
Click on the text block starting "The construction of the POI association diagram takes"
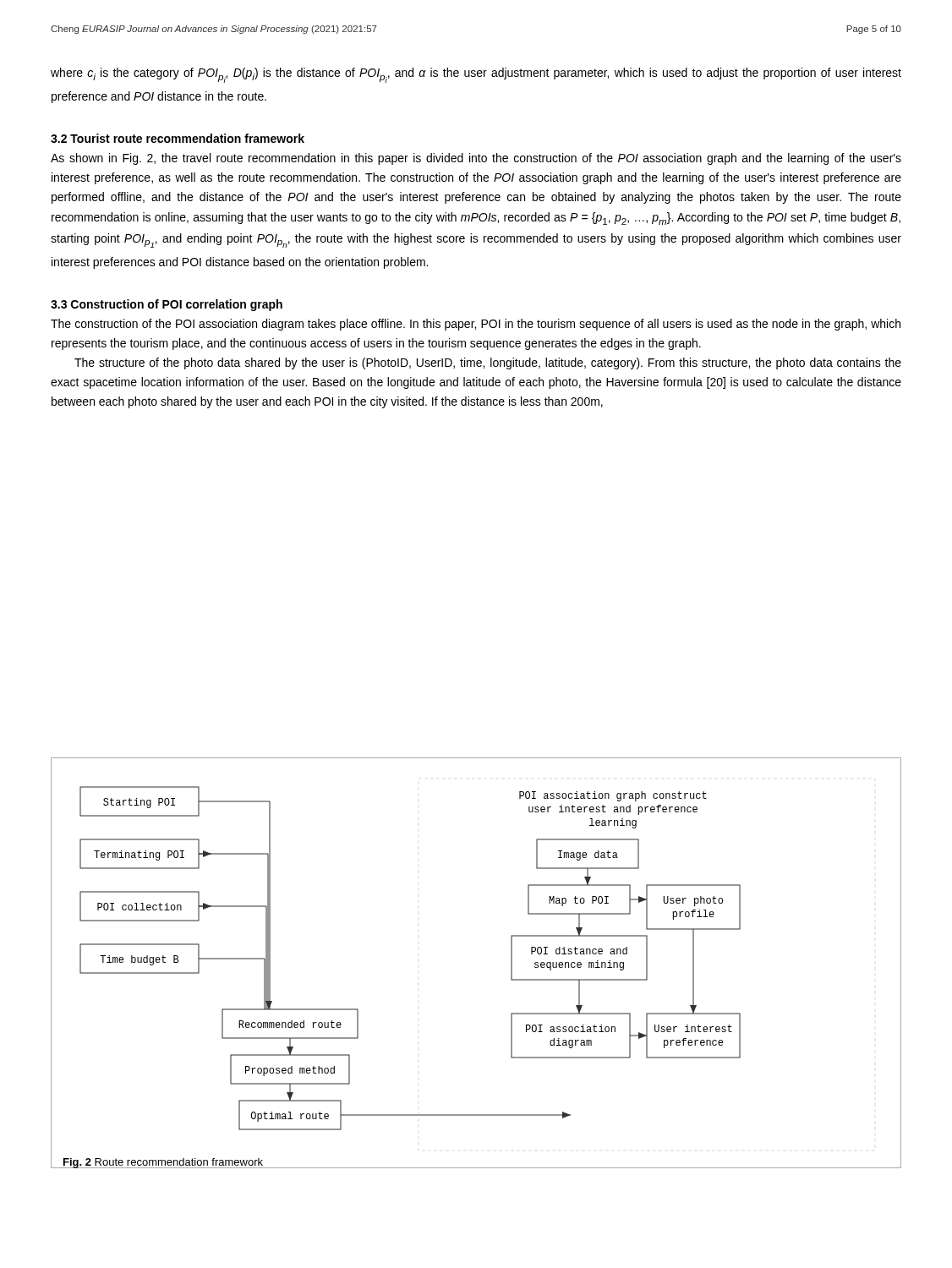(476, 333)
